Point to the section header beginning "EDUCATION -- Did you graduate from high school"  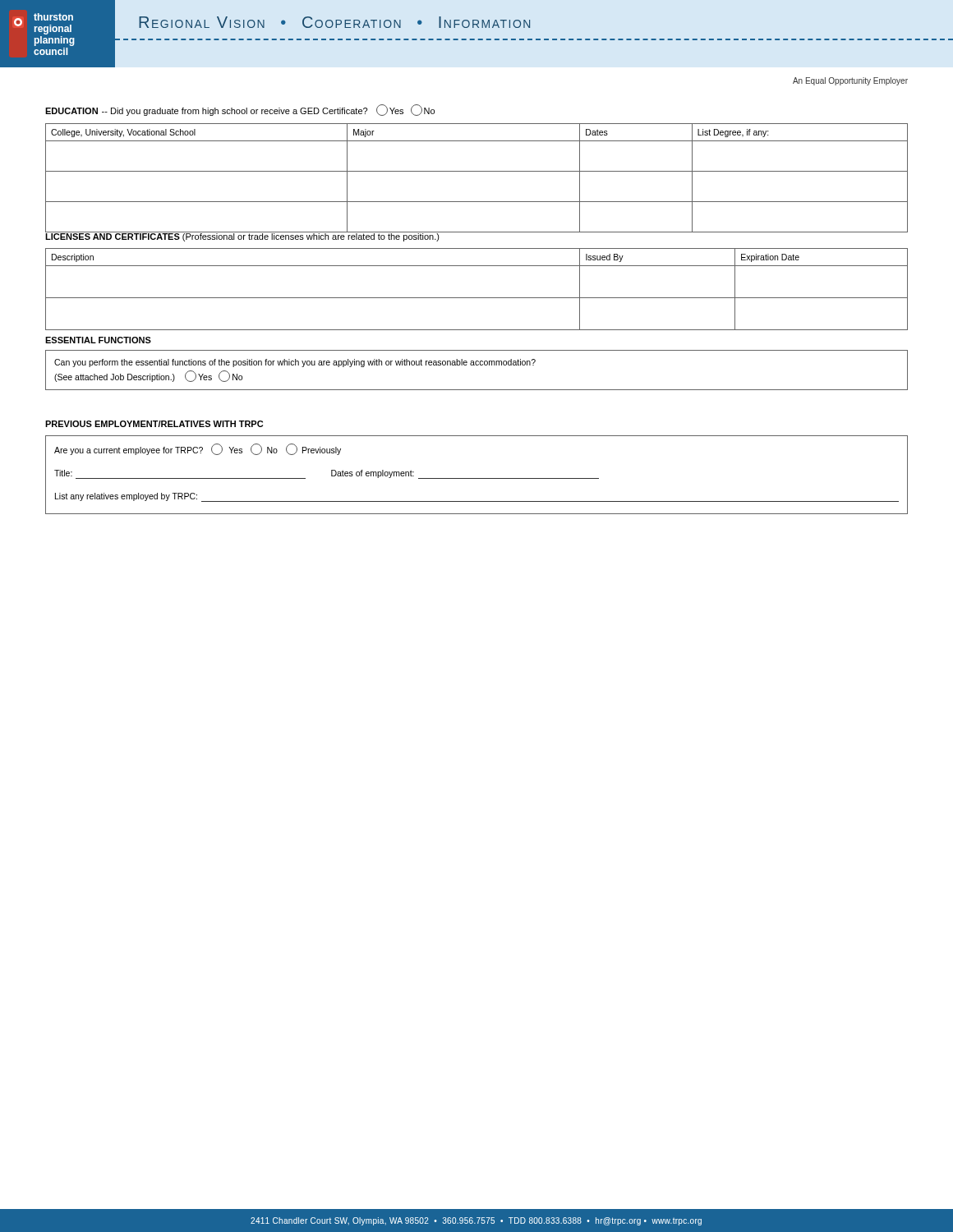coord(240,110)
